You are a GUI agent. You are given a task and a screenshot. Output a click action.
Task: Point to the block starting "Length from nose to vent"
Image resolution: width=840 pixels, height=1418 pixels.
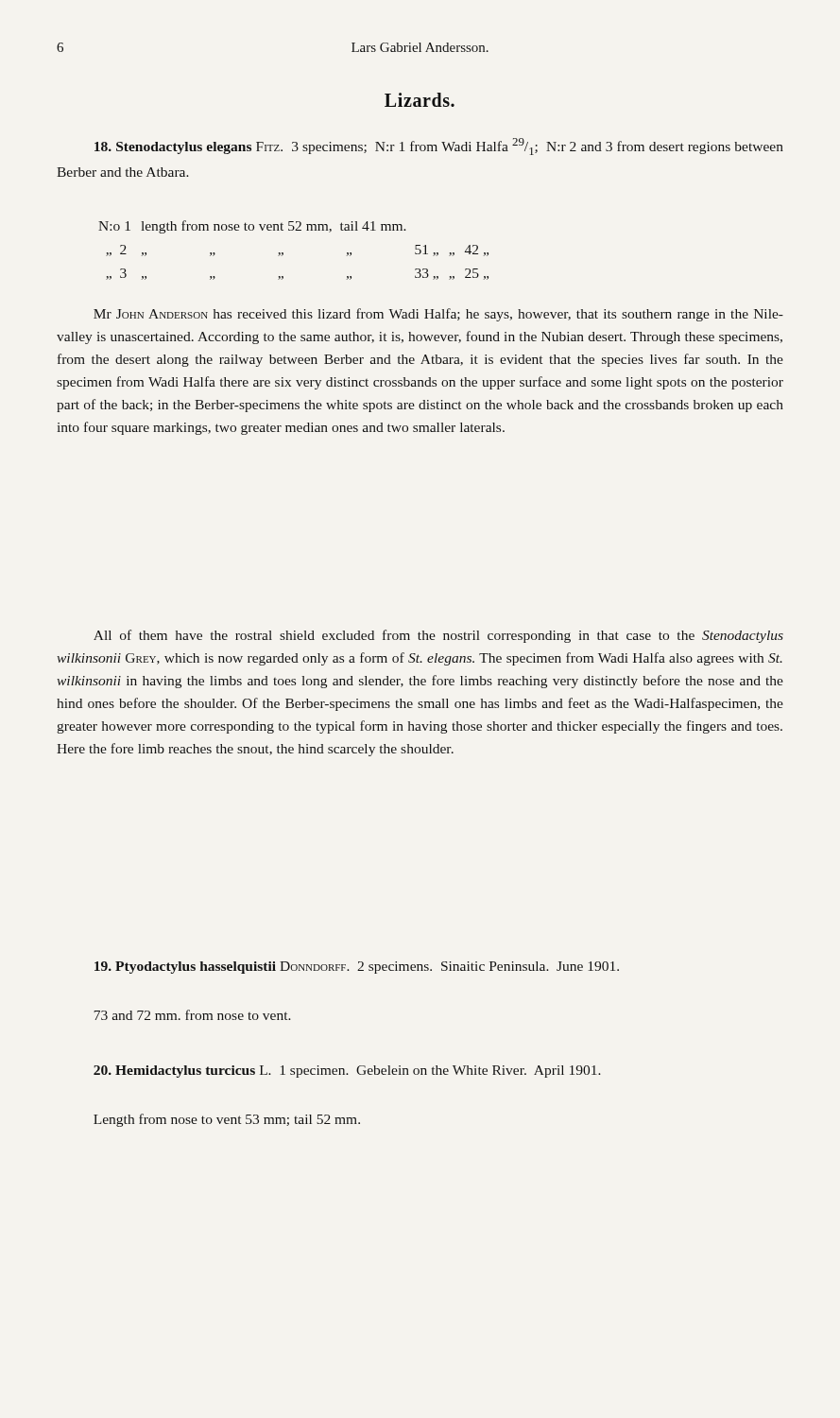coord(227,1120)
